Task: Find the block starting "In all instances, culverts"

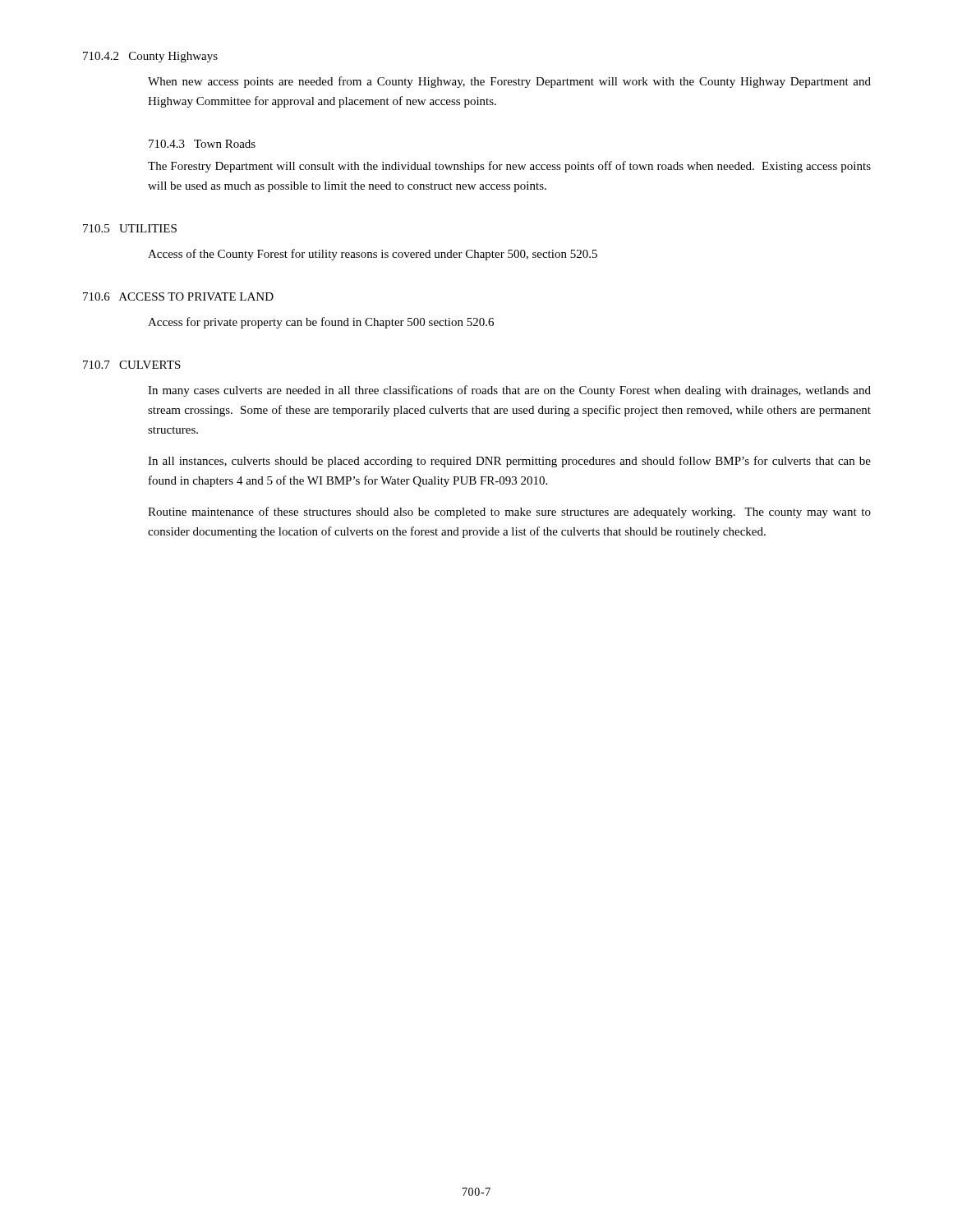Action: pos(509,471)
